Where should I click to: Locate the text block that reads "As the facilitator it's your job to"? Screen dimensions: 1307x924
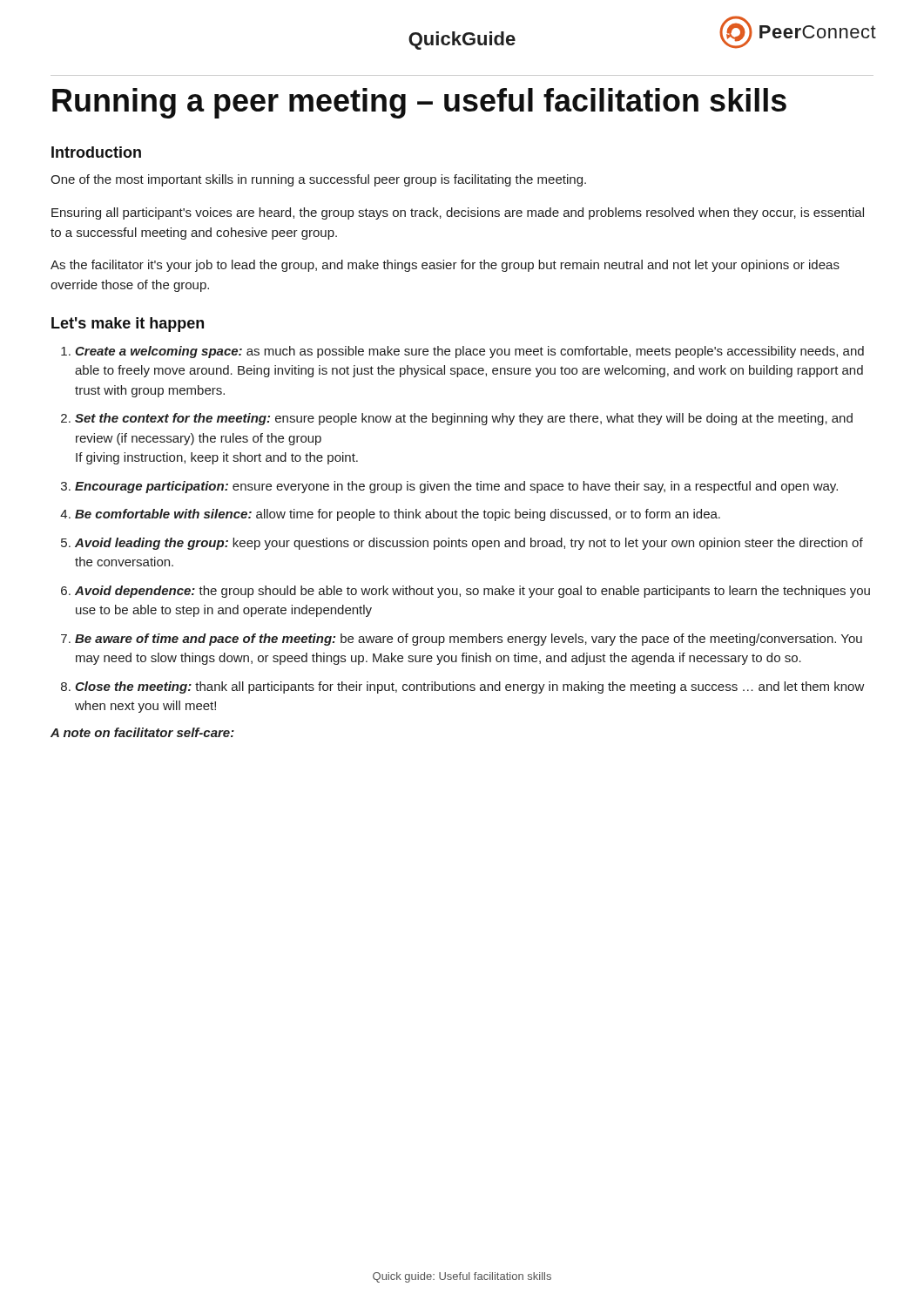(445, 275)
